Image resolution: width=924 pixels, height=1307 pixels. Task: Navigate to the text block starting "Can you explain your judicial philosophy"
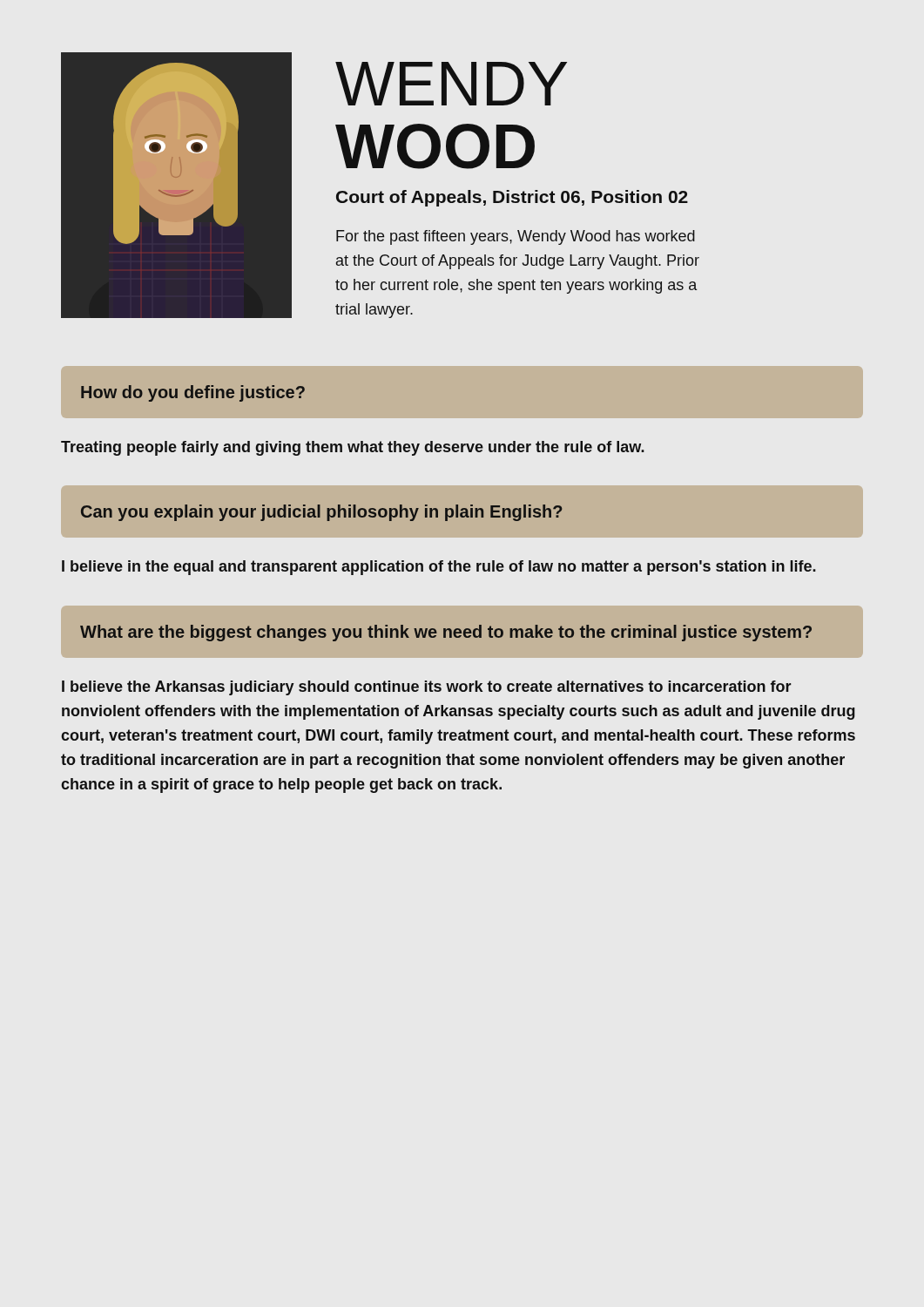[x=462, y=512]
